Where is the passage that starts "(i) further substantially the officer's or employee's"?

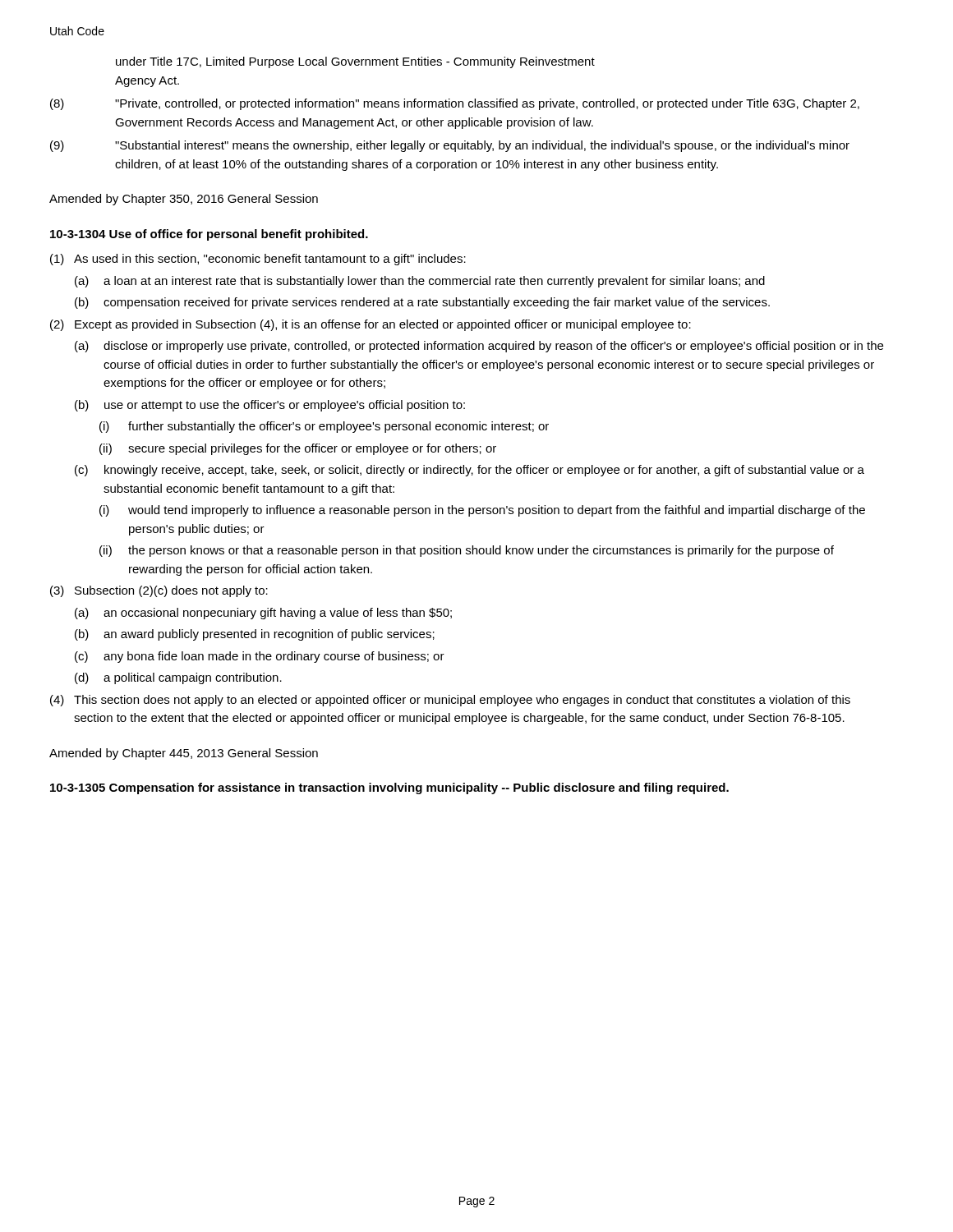pos(493,427)
